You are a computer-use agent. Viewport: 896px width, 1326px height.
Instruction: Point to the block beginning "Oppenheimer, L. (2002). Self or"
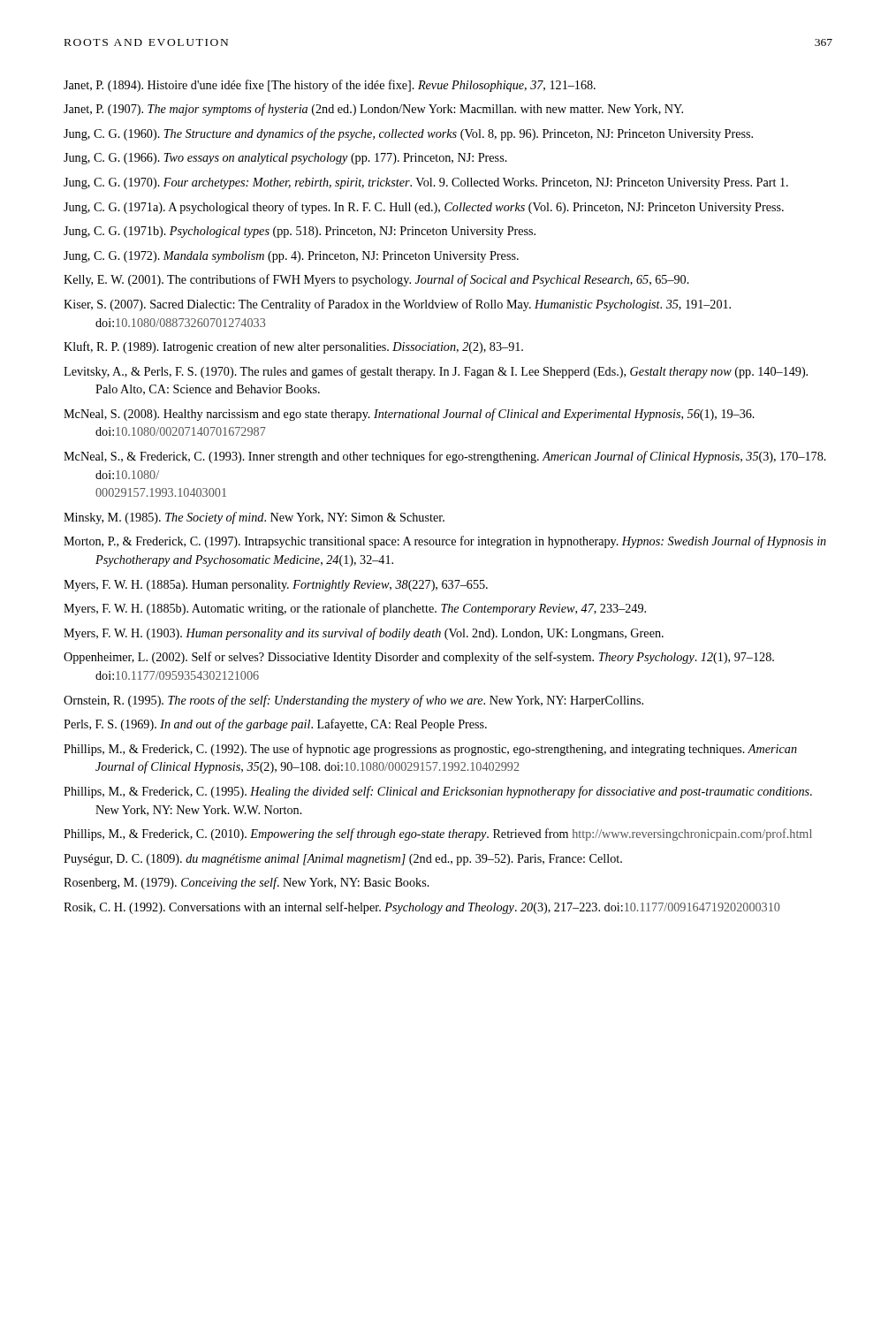[x=435, y=666]
